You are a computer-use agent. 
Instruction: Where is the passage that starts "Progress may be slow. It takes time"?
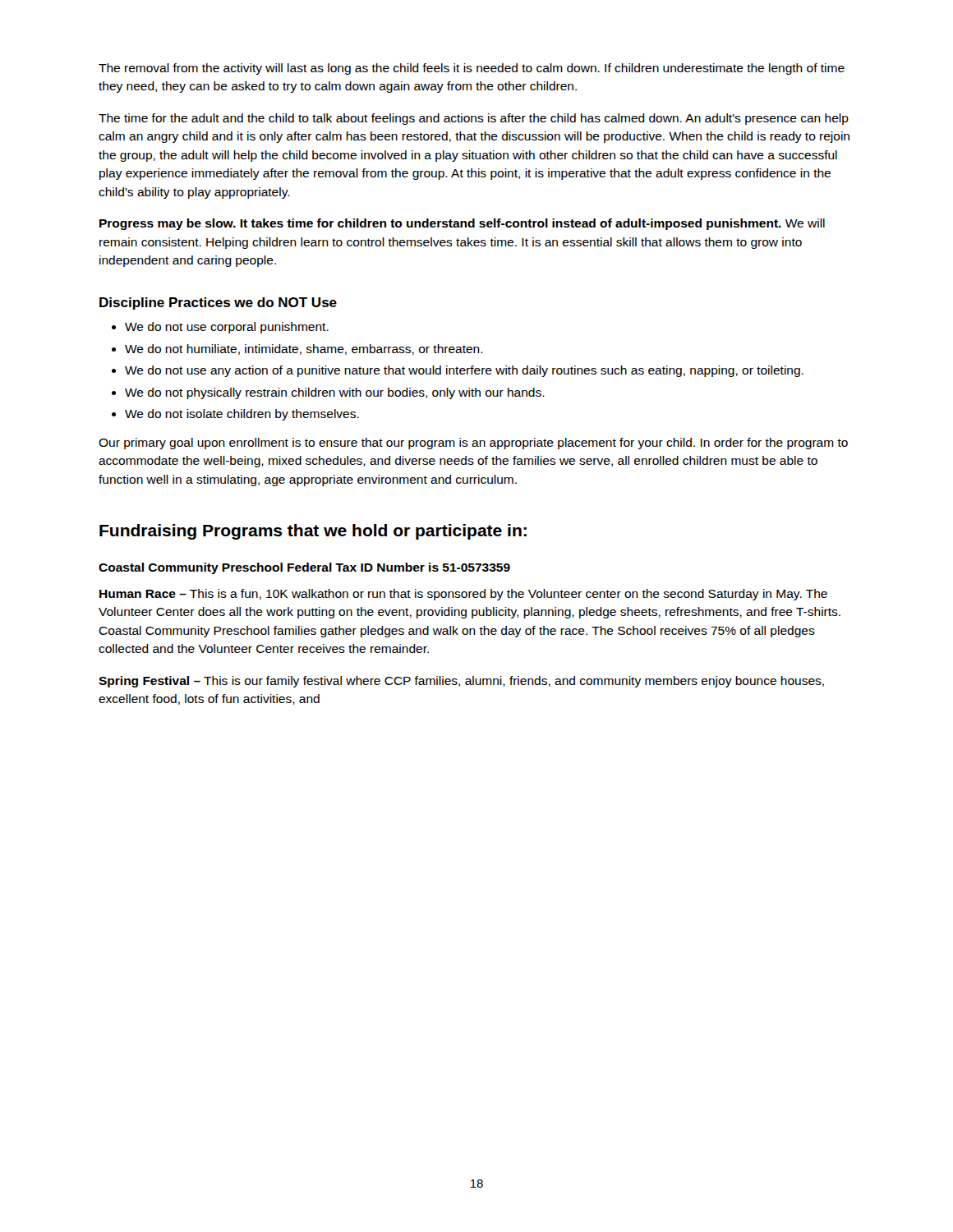[x=462, y=242]
